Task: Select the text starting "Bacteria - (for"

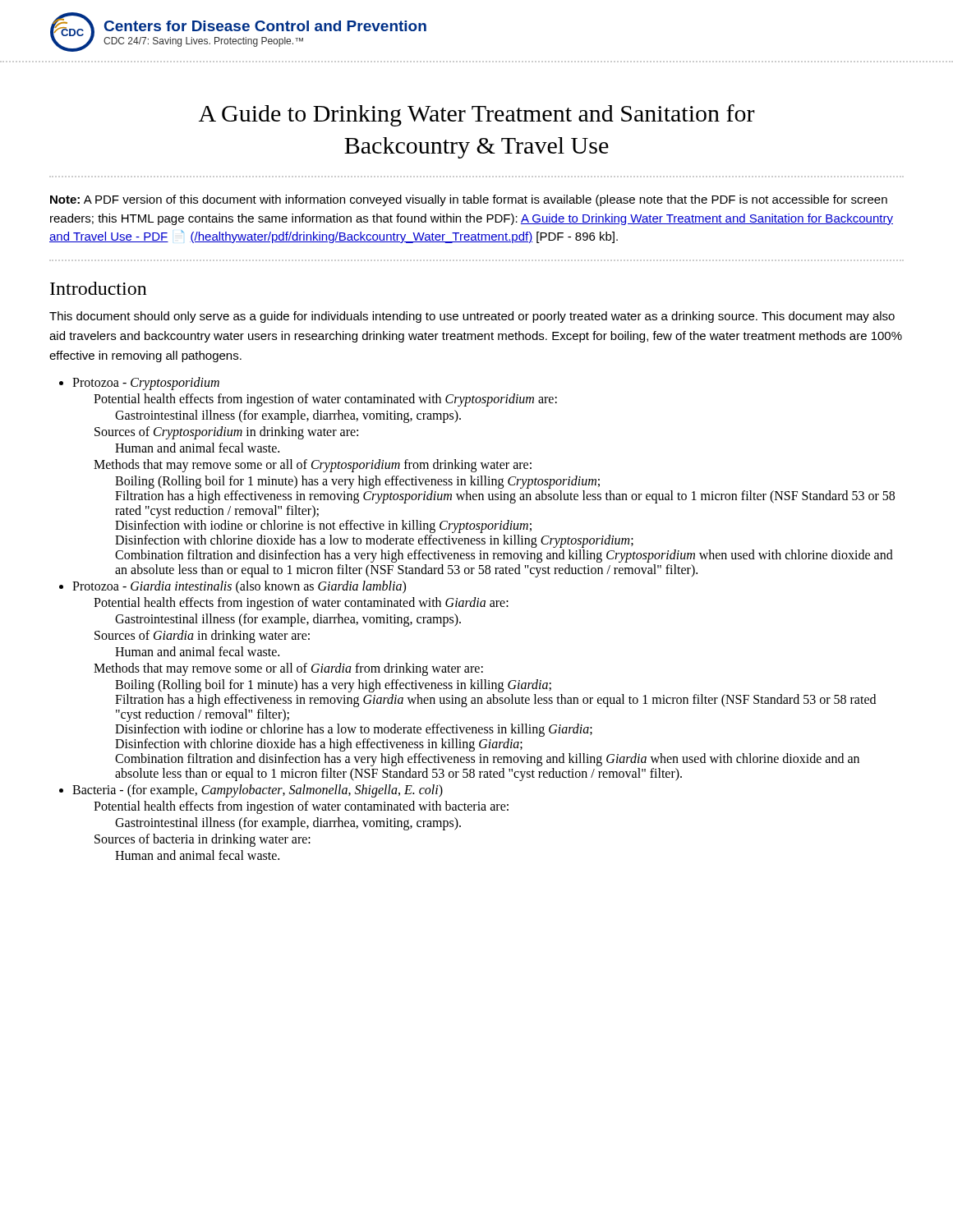Action: click(258, 791)
